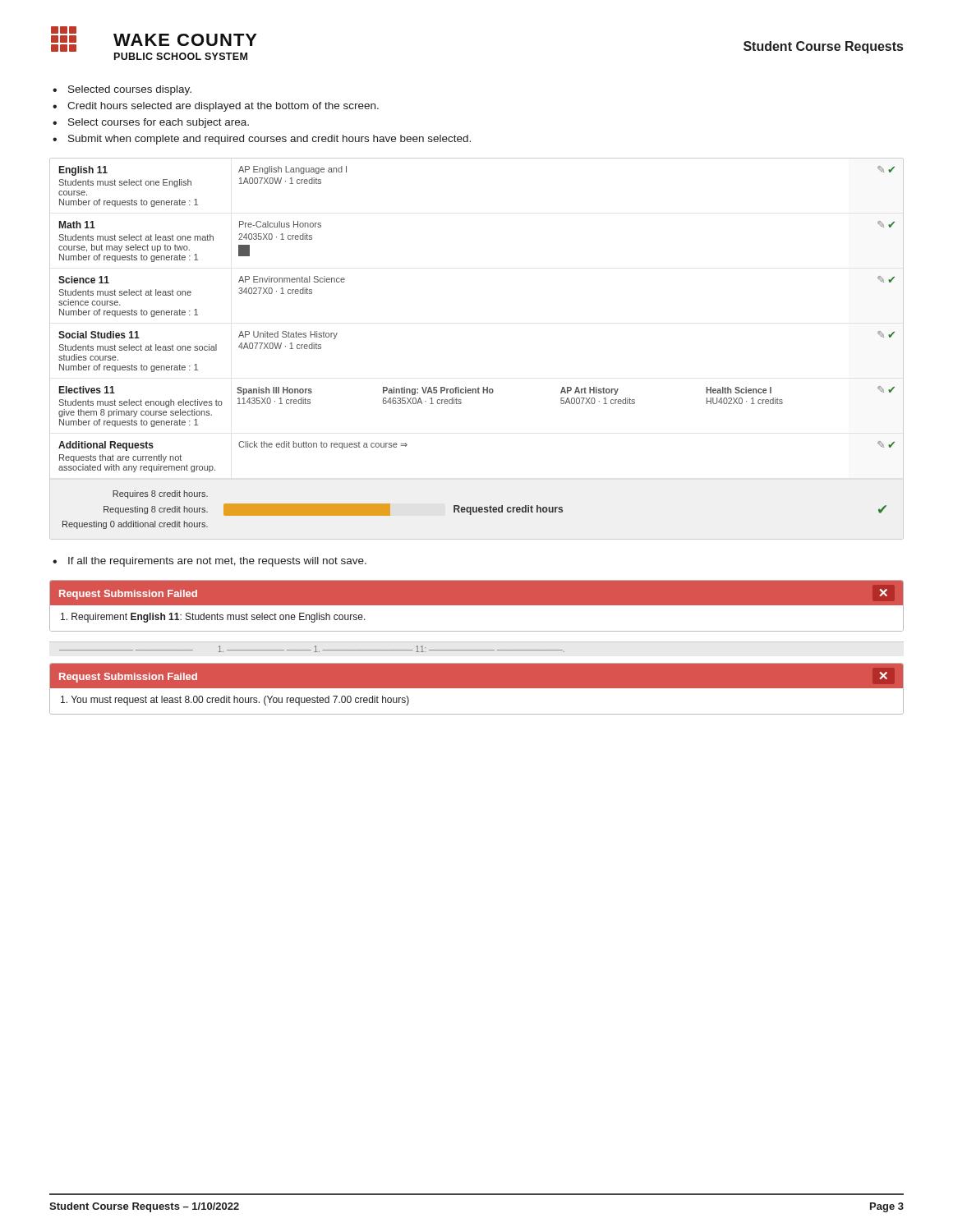Click on the logo

tap(77, 46)
